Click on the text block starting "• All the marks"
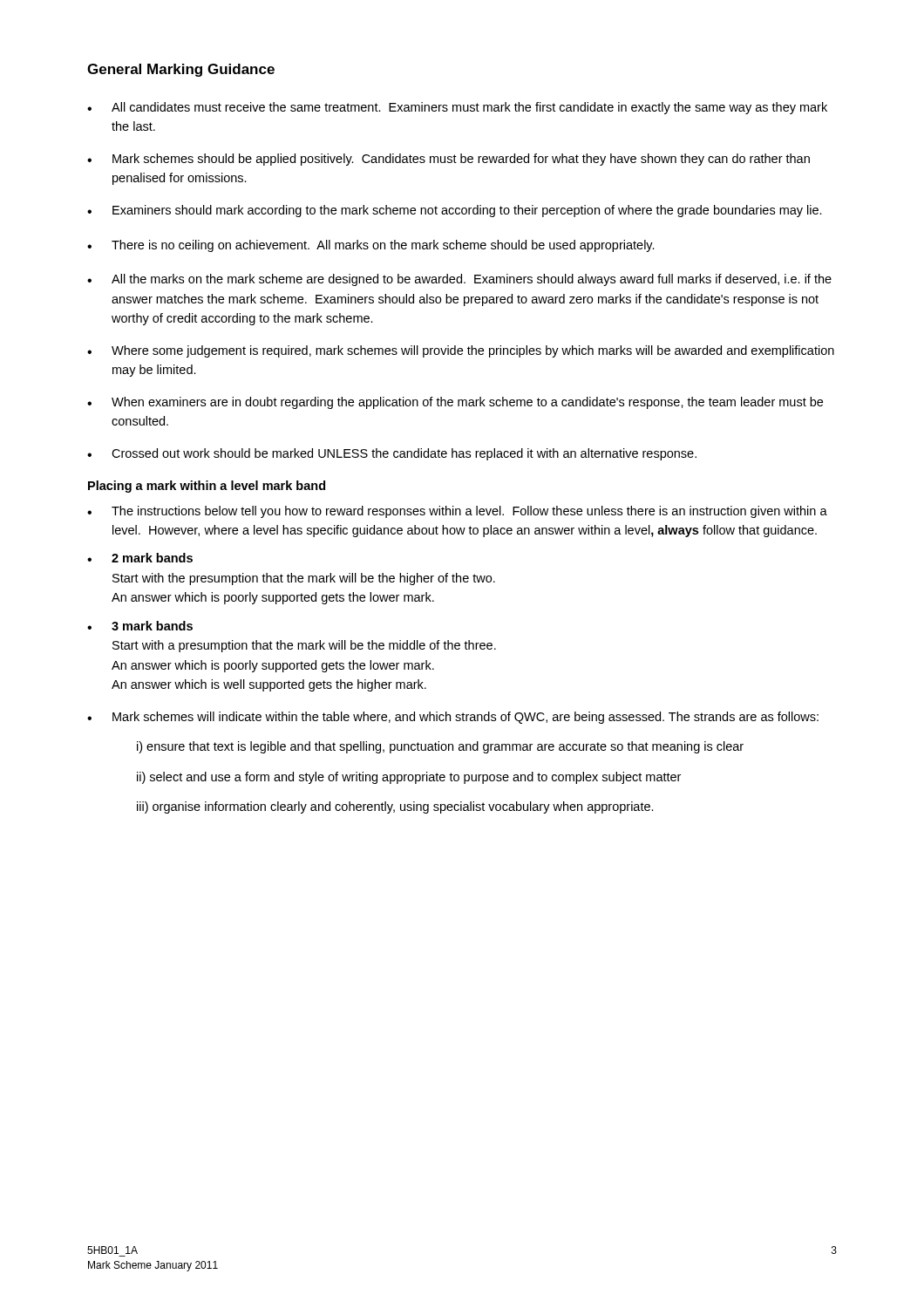 coord(462,299)
